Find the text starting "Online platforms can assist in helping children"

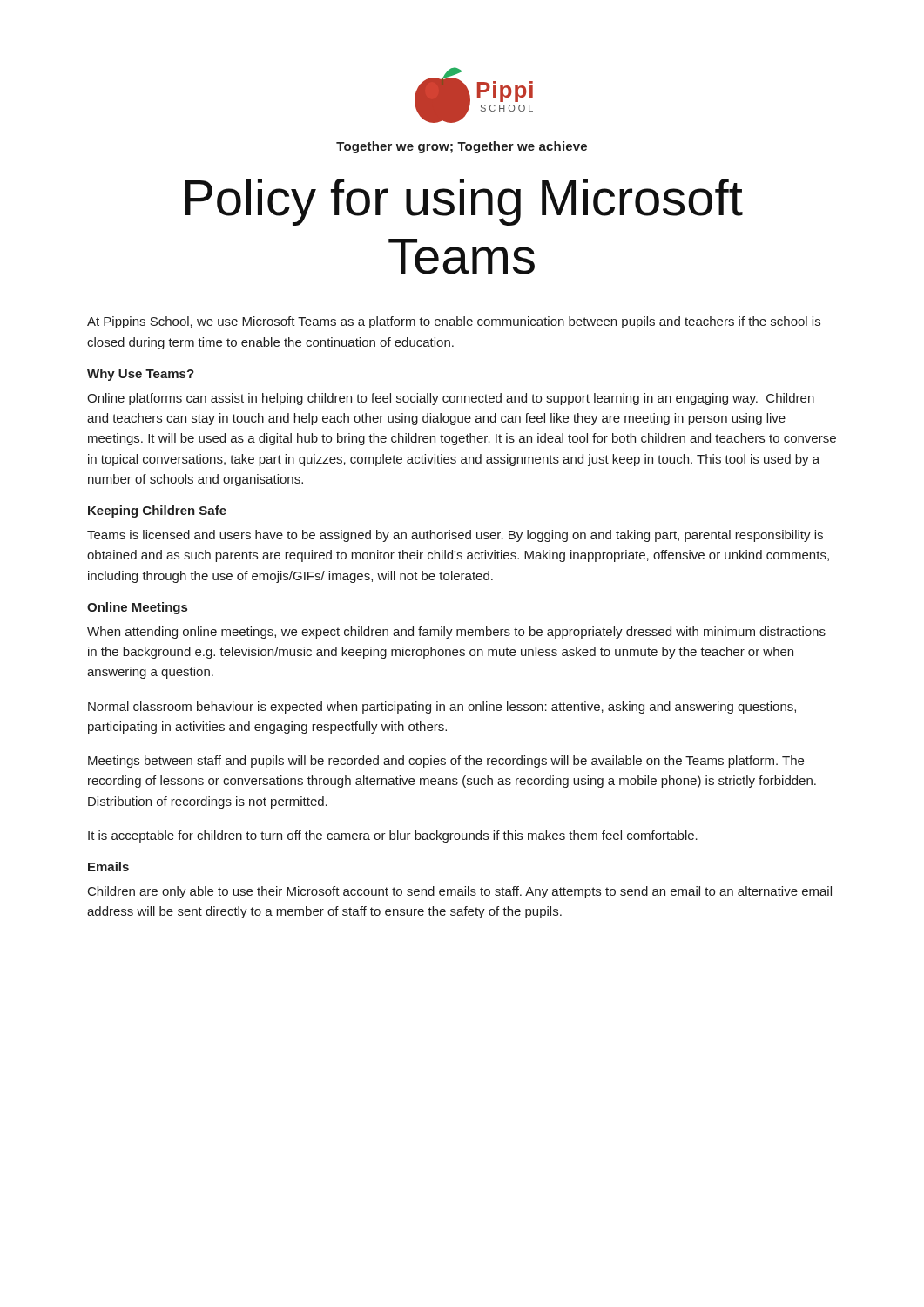point(462,438)
